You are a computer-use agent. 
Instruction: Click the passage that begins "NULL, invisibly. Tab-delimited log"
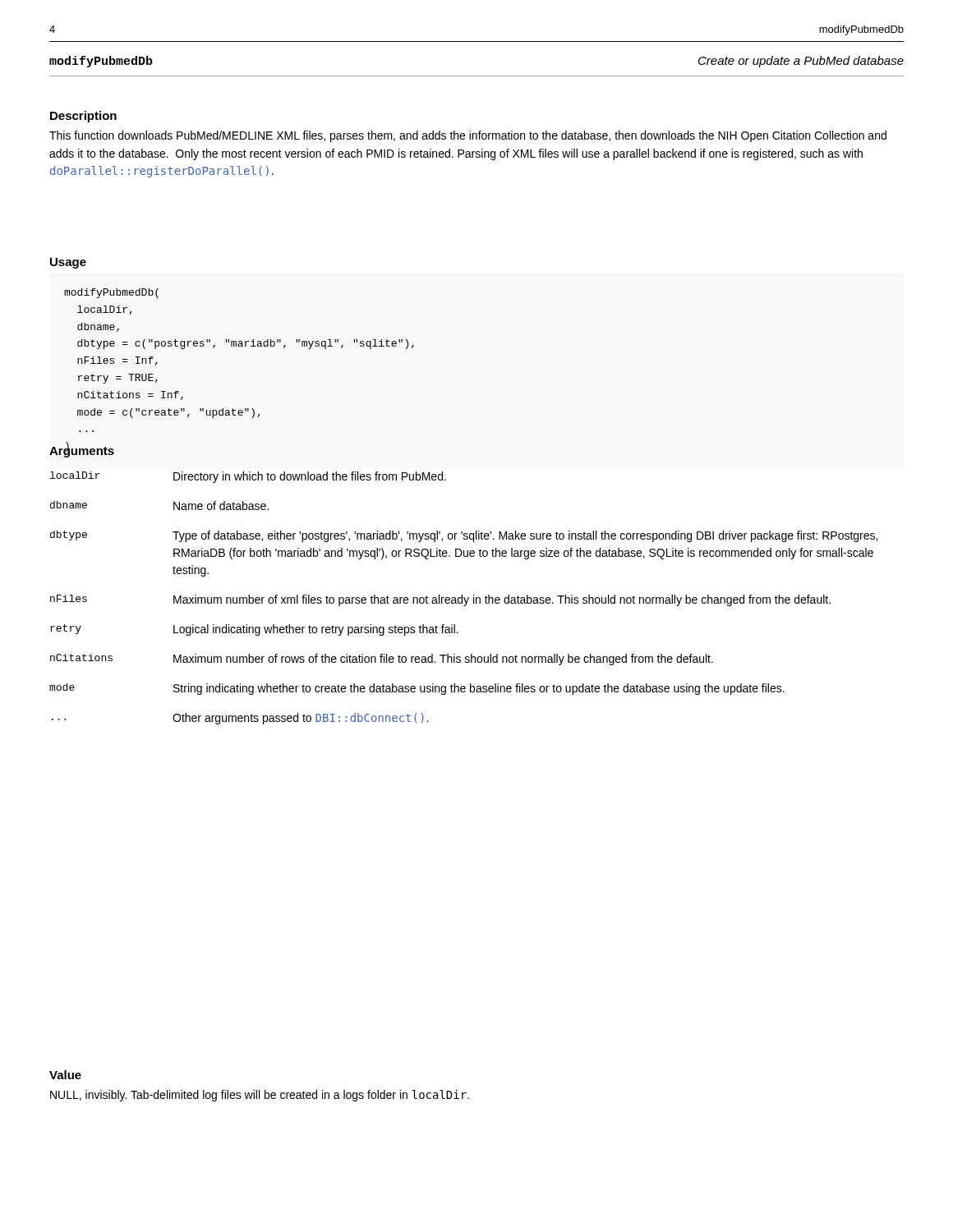click(260, 1095)
